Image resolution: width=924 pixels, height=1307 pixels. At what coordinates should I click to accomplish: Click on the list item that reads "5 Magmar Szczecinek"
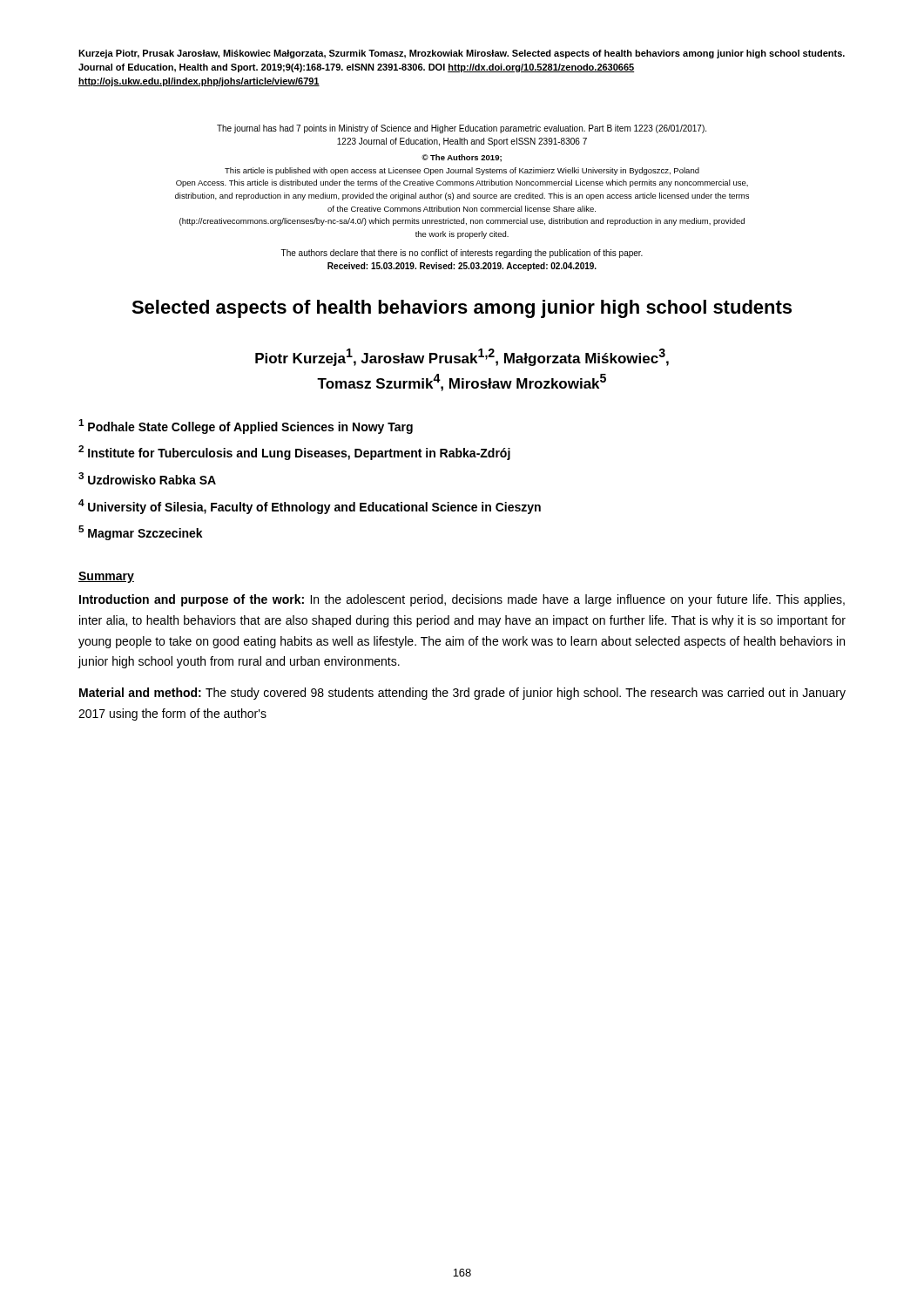click(140, 532)
